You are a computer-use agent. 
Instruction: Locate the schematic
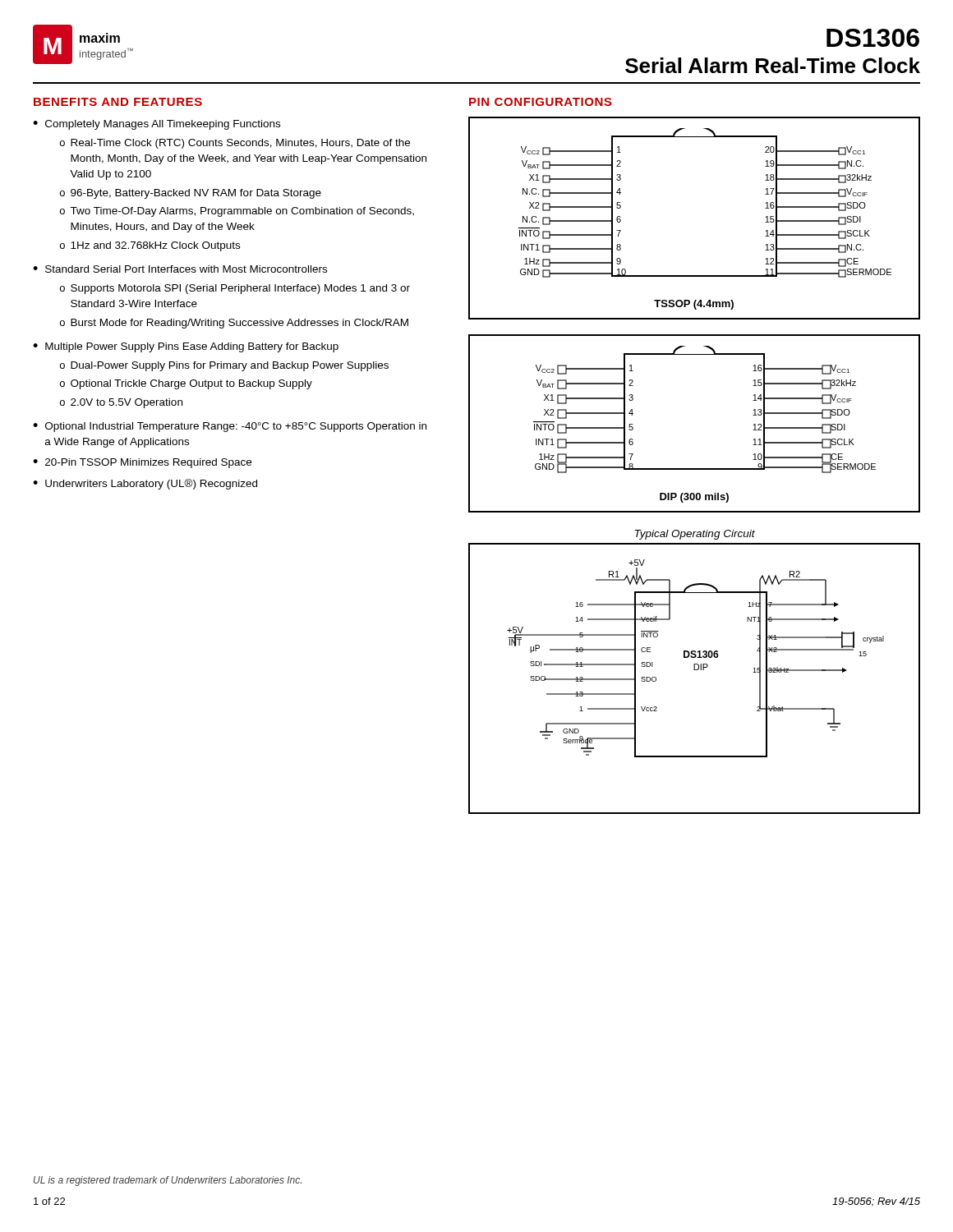pyautogui.click(x=694, y=678)
